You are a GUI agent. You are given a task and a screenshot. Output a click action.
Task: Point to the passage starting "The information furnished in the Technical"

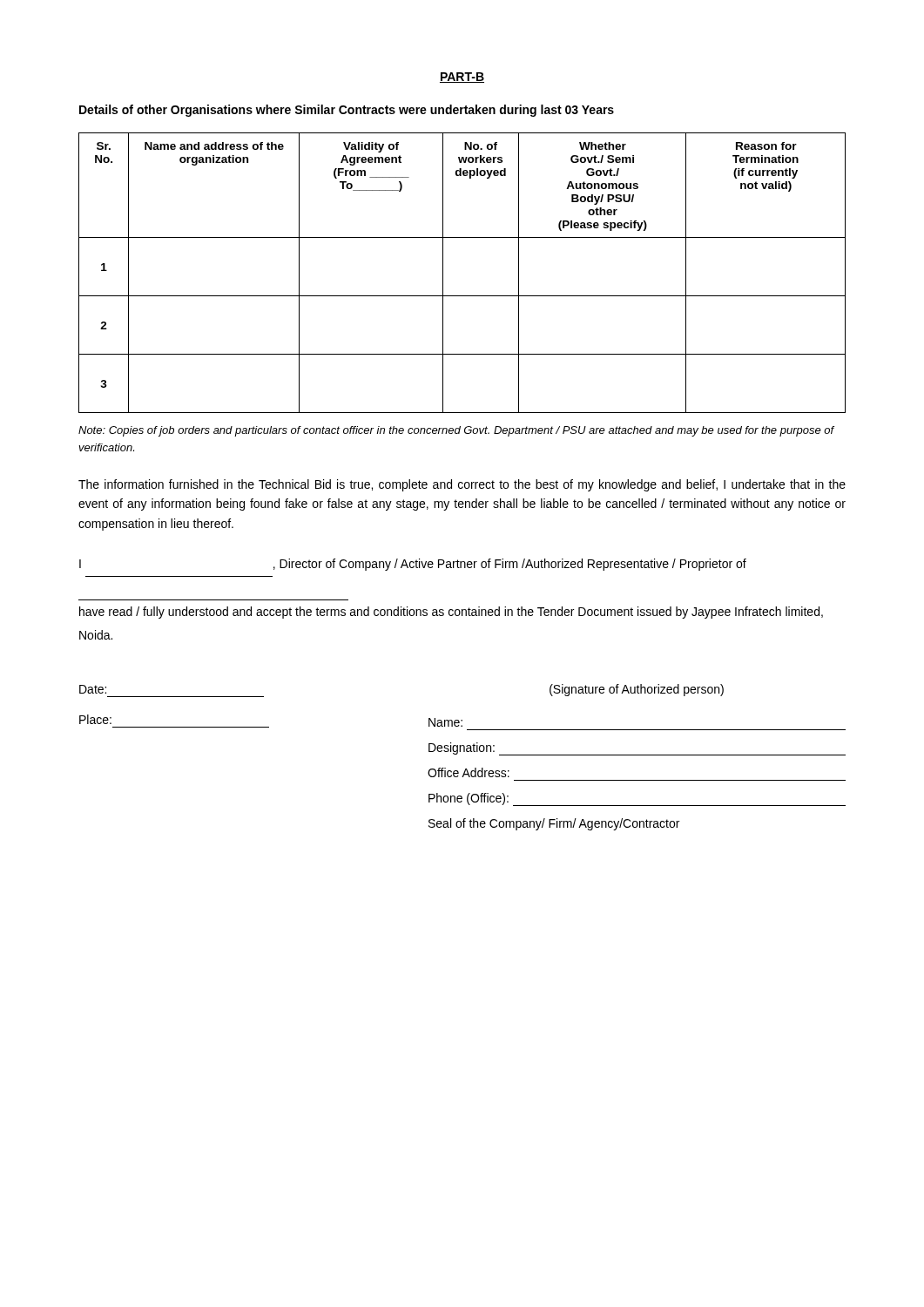462,504
